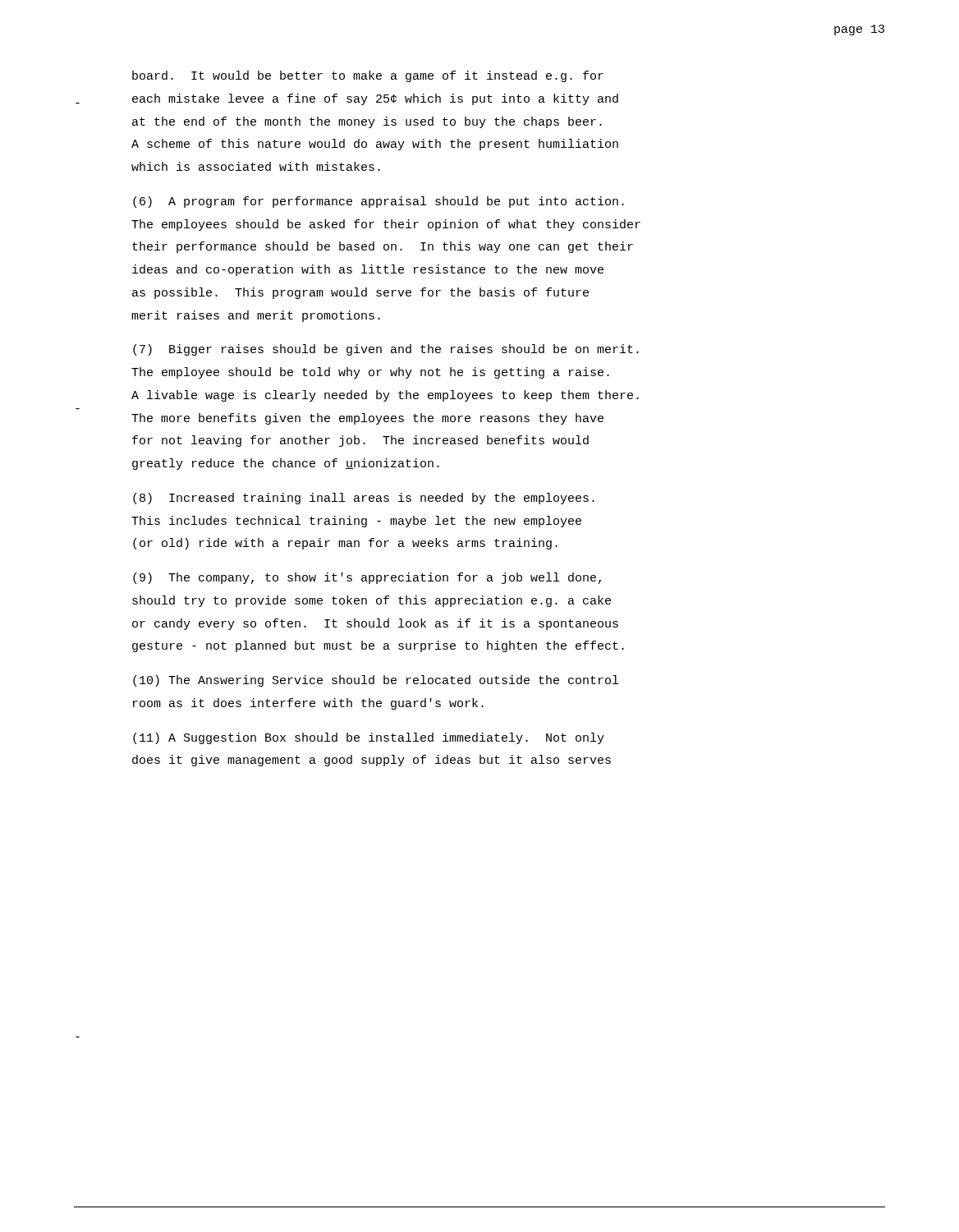Point to the text starting "board. It would"
Screen dimensions: 1232x959
pos(508,123)
